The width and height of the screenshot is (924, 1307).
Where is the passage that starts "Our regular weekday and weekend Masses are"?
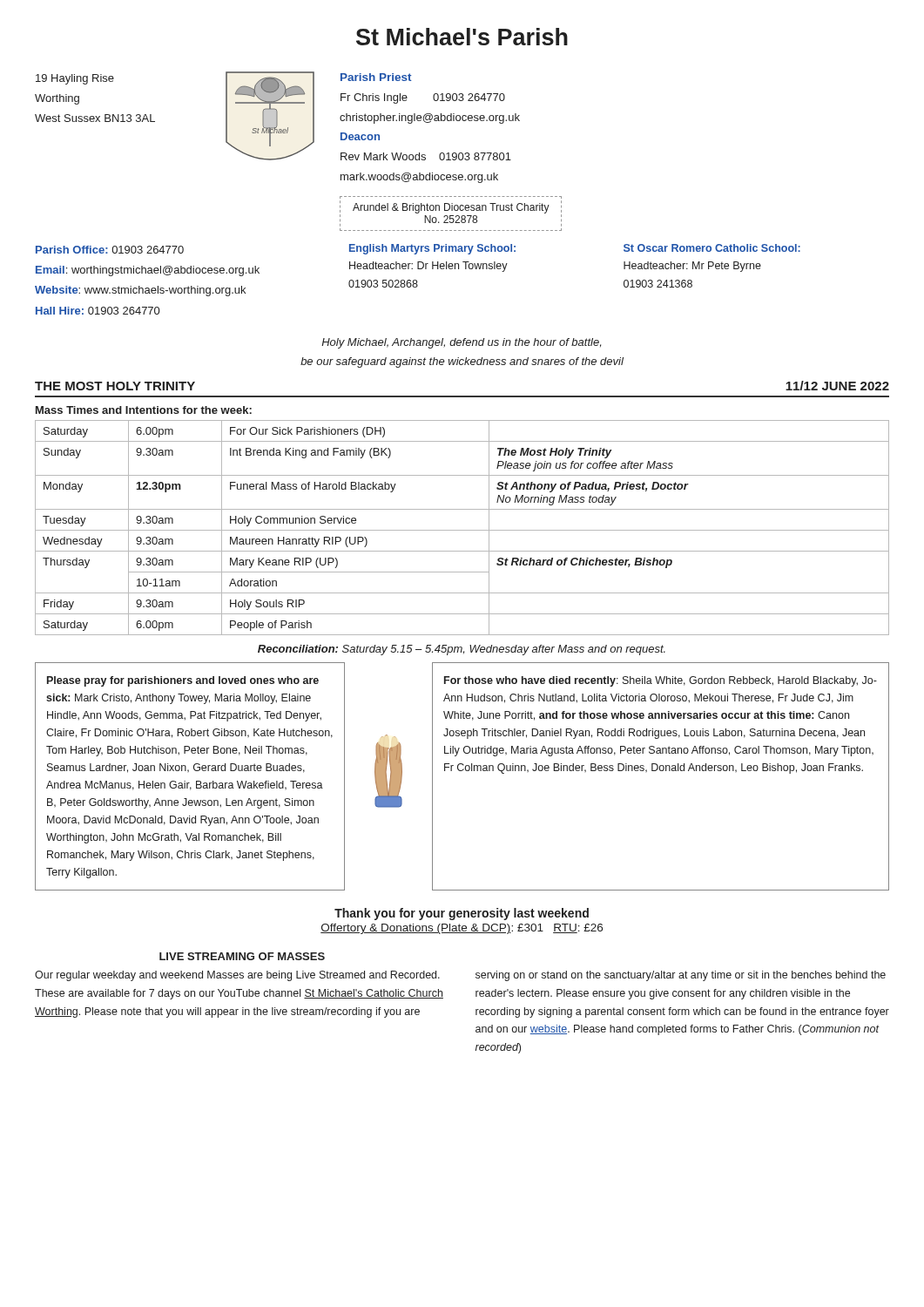point(239,993)
